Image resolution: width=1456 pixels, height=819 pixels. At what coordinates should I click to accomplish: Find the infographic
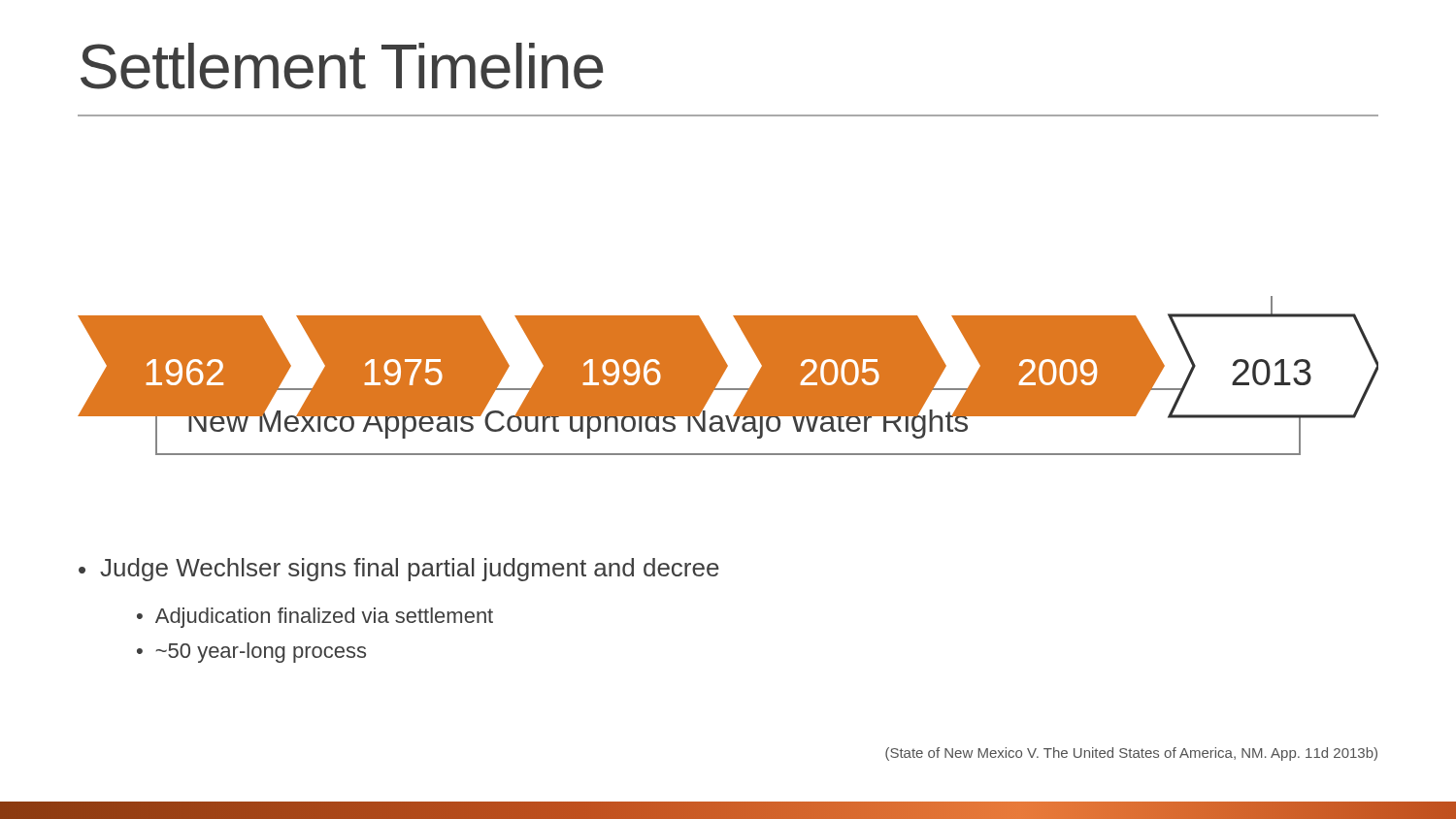(x=728, y=368)
